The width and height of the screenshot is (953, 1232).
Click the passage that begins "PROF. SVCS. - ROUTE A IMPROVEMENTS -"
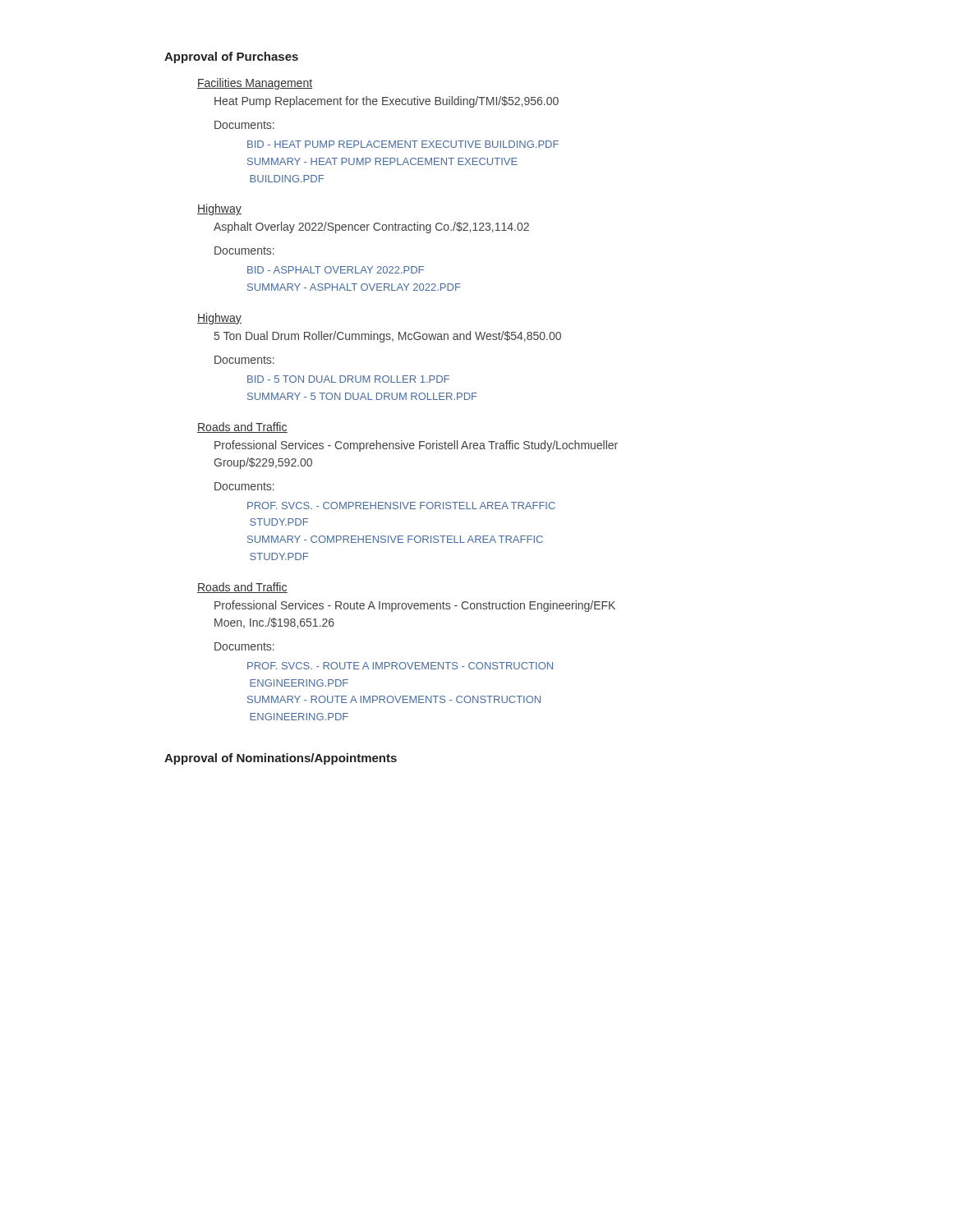400,666
